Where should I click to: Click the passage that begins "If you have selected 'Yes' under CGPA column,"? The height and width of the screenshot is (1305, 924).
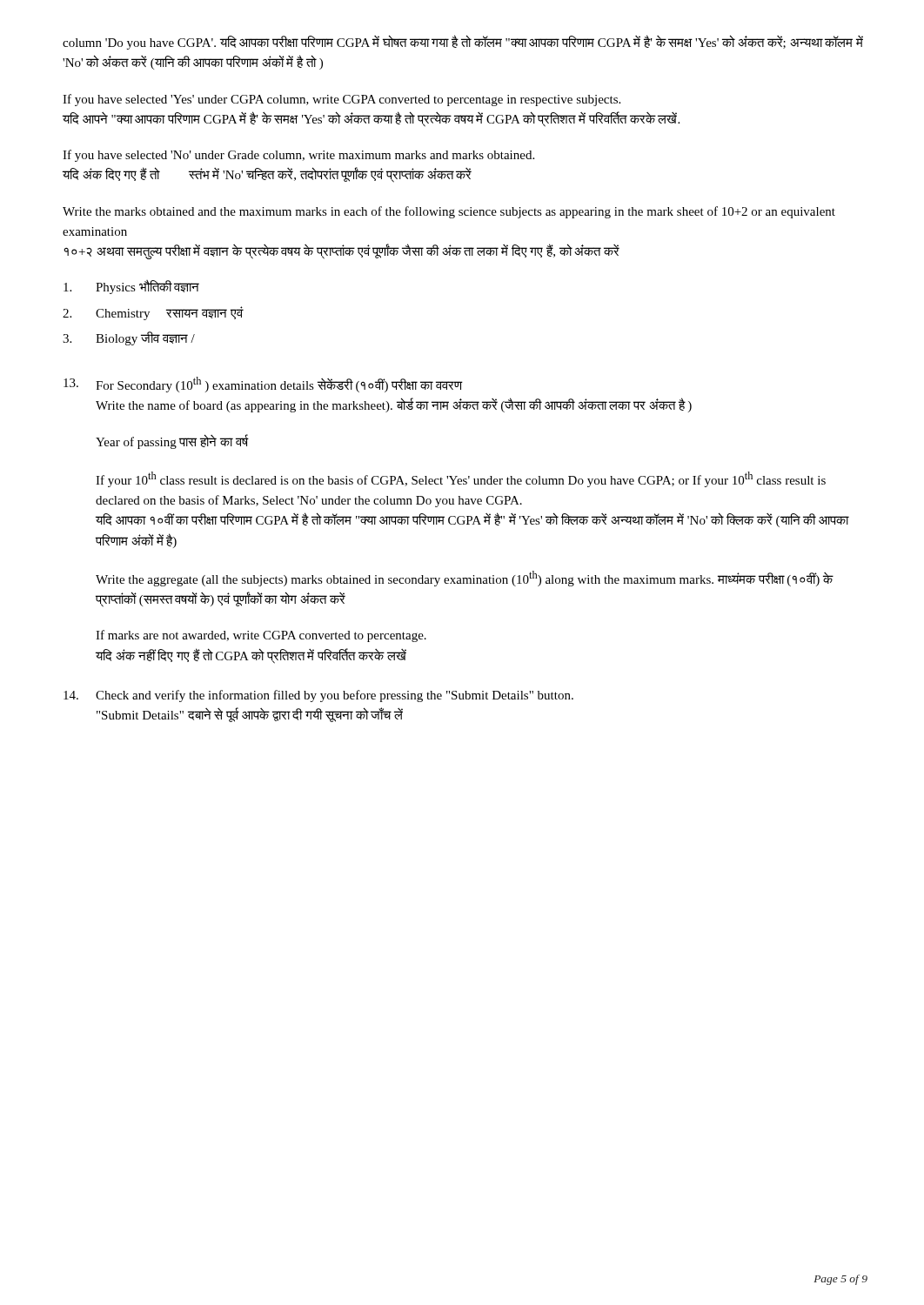(x=372, y=109)
